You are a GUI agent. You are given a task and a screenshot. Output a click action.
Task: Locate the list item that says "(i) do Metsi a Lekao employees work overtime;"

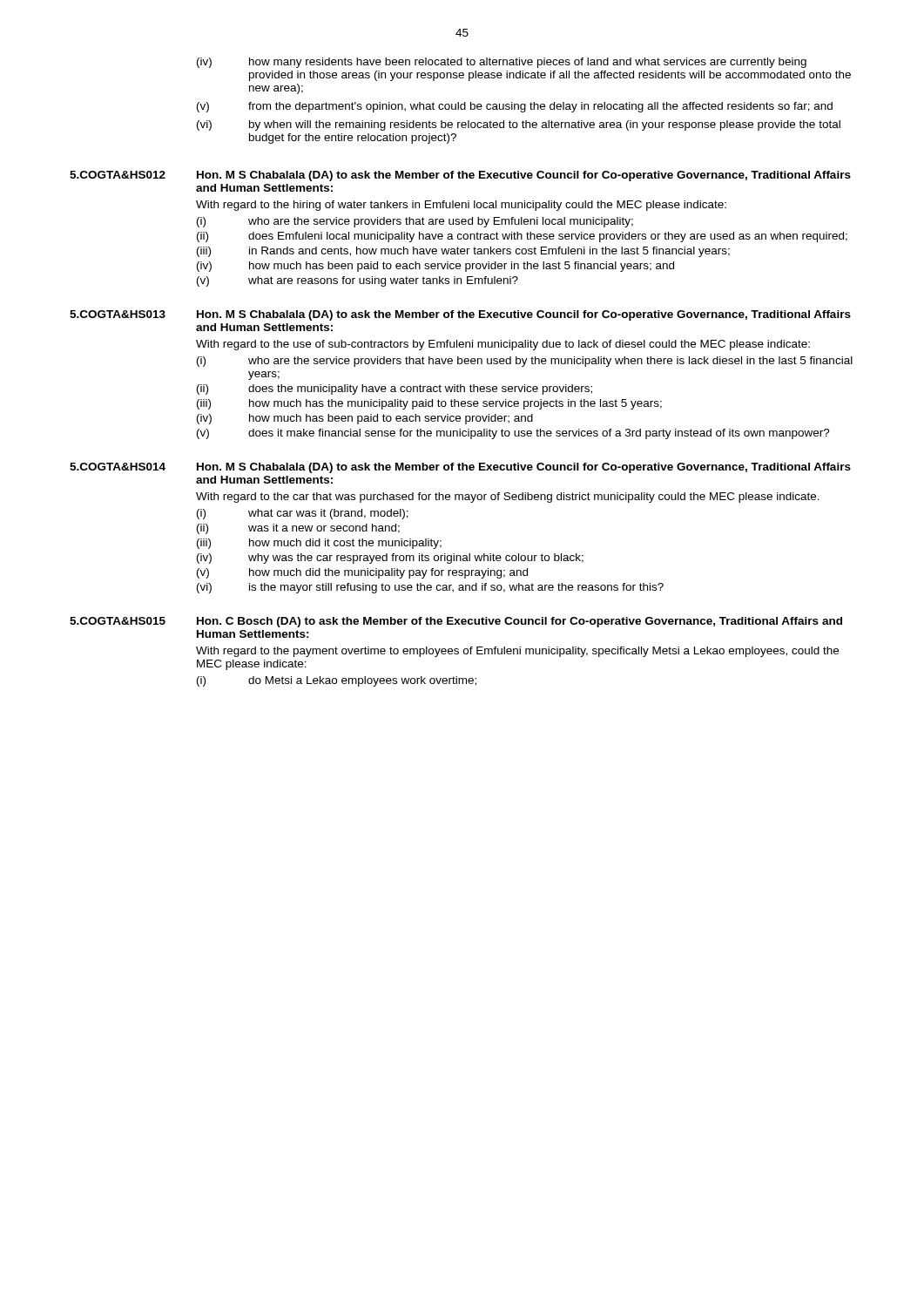point(337,681)
